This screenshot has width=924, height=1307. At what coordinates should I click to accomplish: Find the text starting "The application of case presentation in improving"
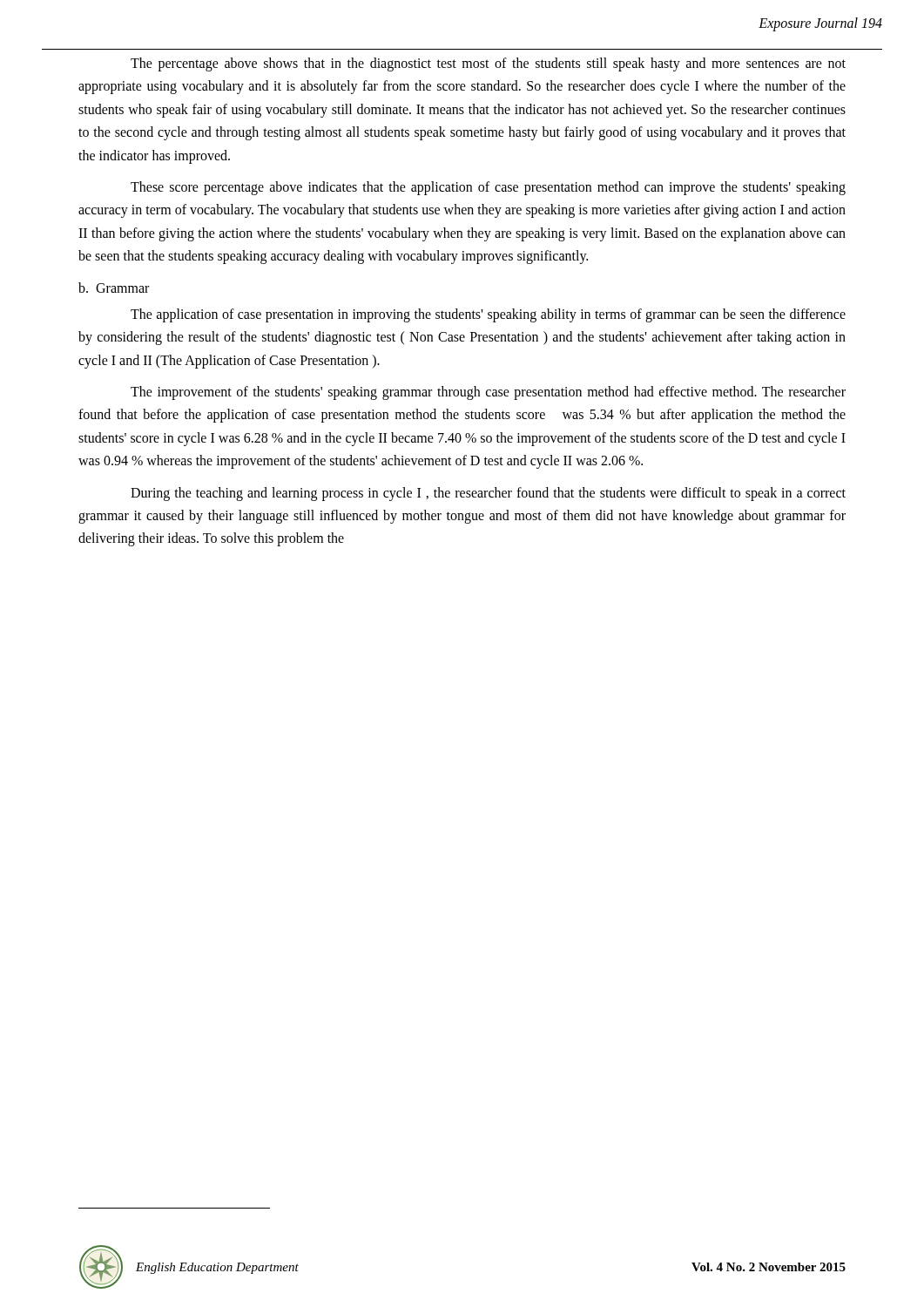[462, 338]
